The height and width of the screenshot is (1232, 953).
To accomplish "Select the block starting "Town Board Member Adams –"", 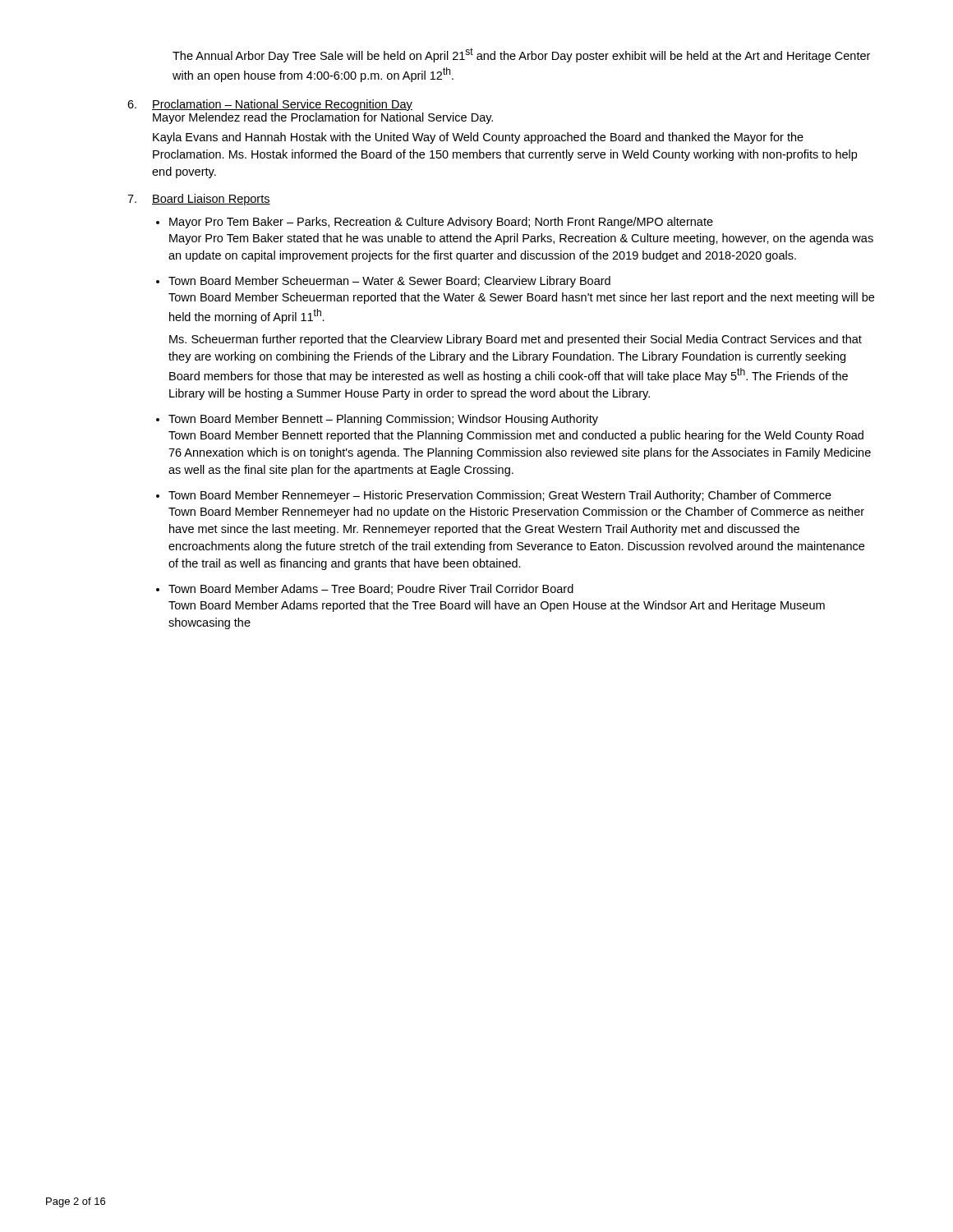I will coord(522,607).
